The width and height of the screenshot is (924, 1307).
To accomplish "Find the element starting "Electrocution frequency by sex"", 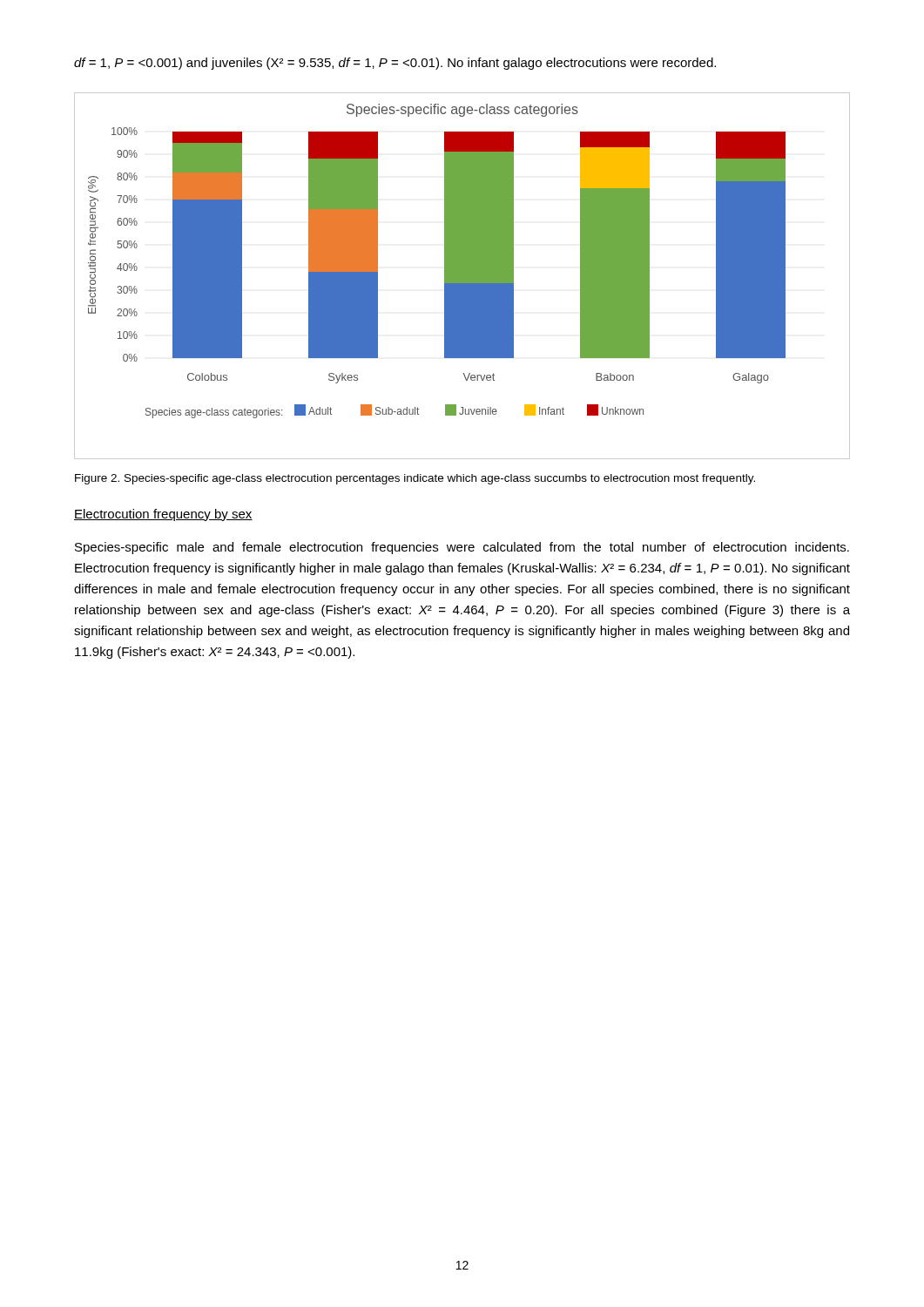I will (x=163, y=513).
